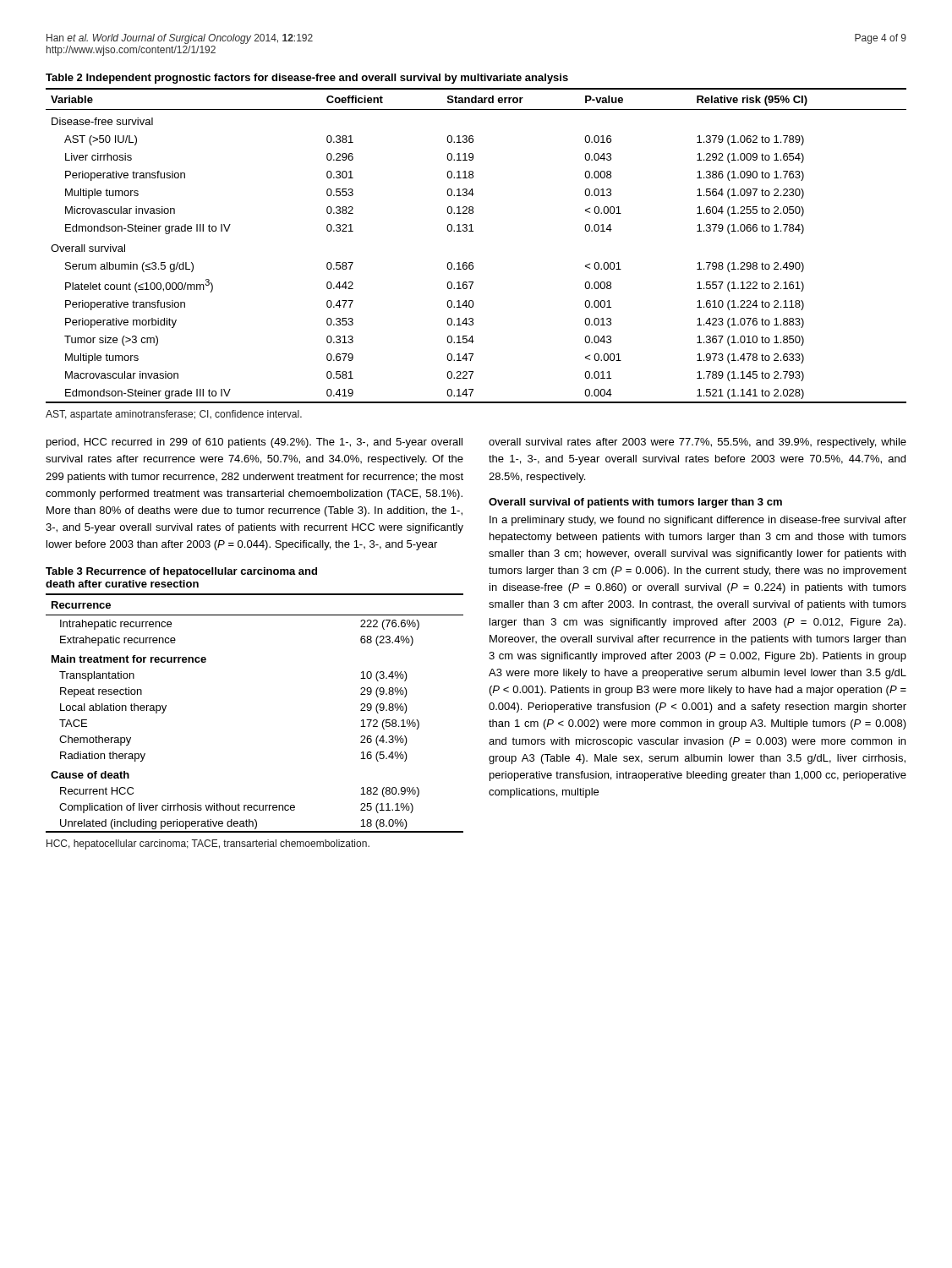Screen dimensions: 1268x952
Task: Where is the passage that starts "In a preliminary"?
Action: tap(697, 655)
